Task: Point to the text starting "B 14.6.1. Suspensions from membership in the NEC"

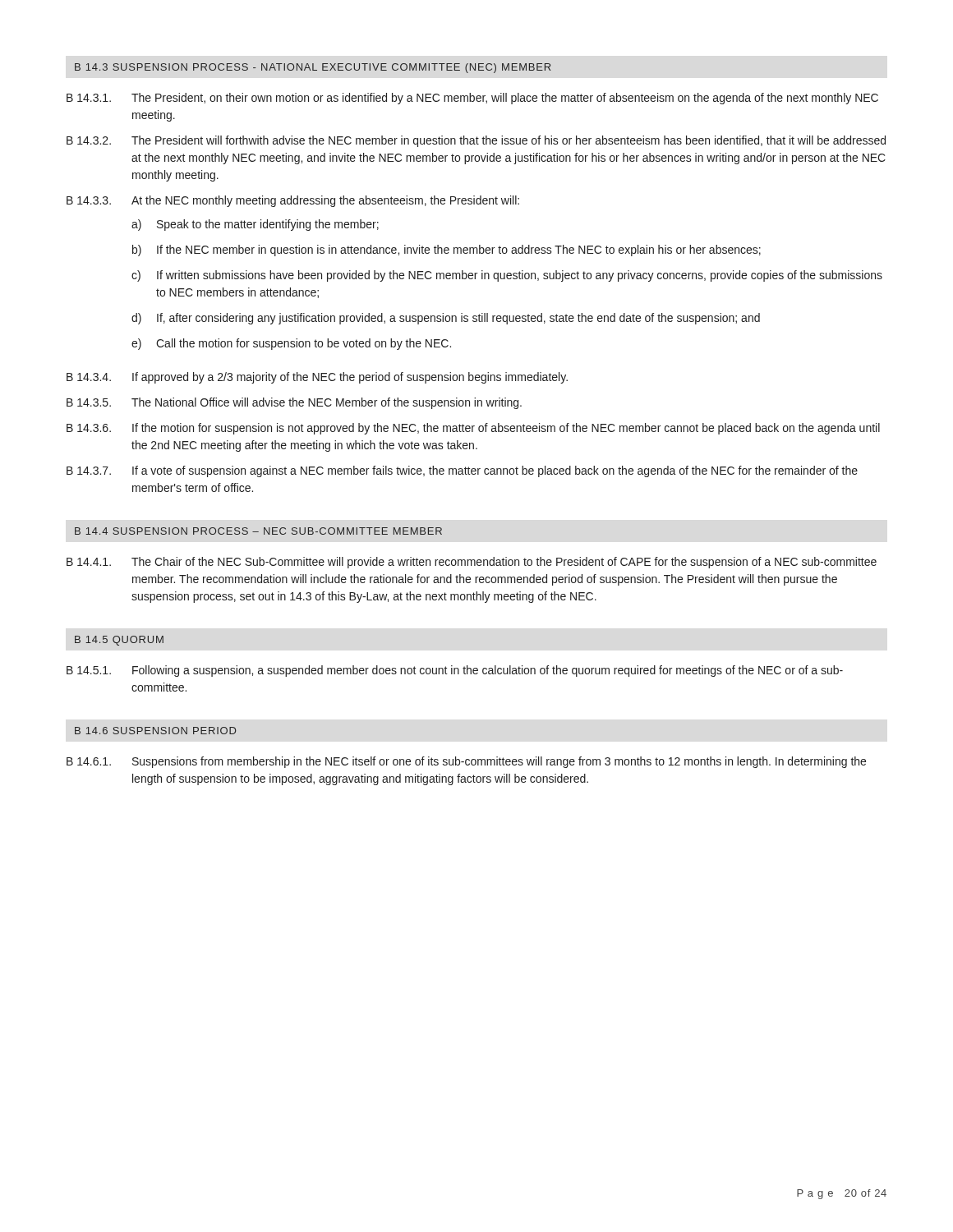Action: click(x=476, y=770)
